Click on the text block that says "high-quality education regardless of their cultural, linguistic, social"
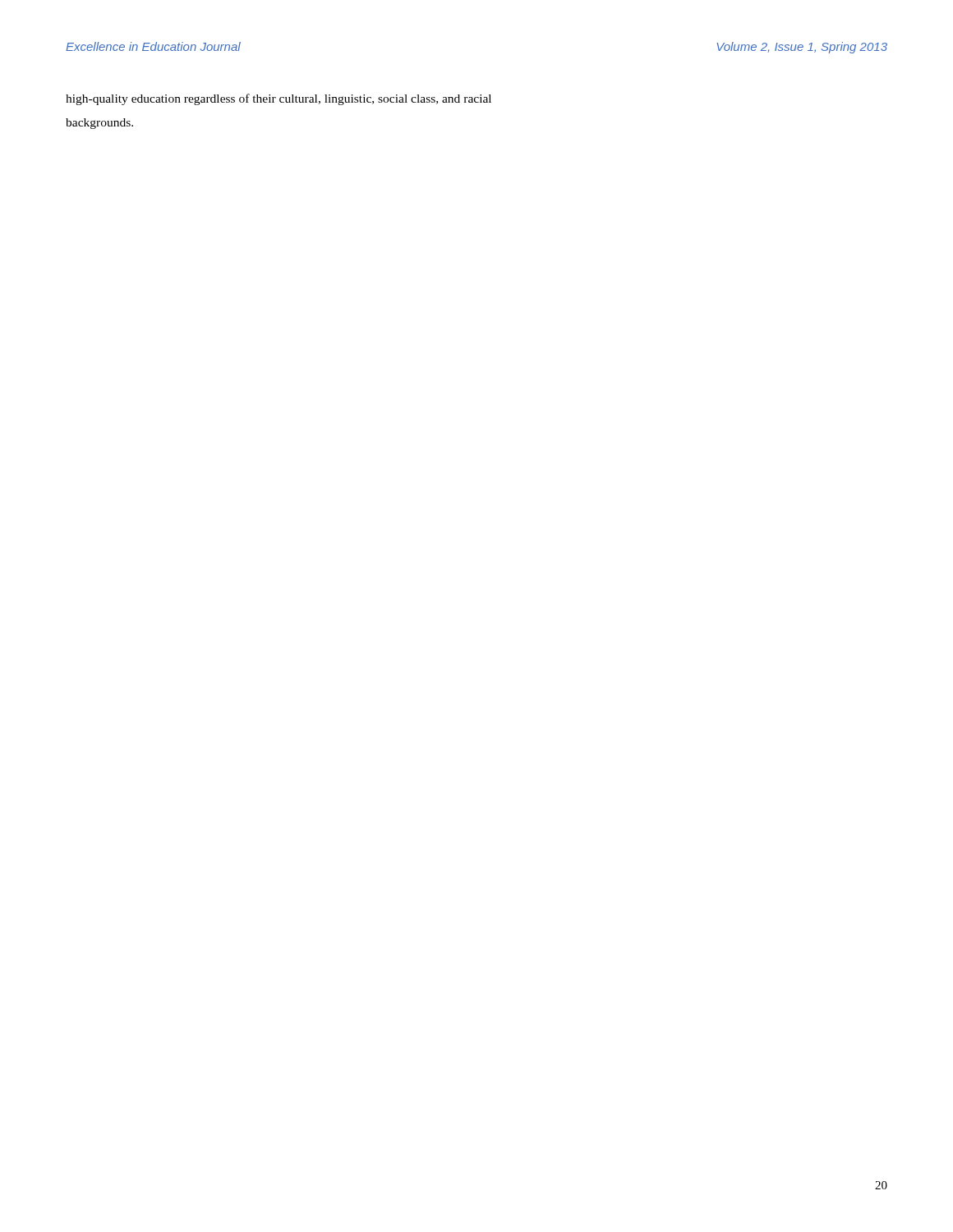 tap(279, 110)
